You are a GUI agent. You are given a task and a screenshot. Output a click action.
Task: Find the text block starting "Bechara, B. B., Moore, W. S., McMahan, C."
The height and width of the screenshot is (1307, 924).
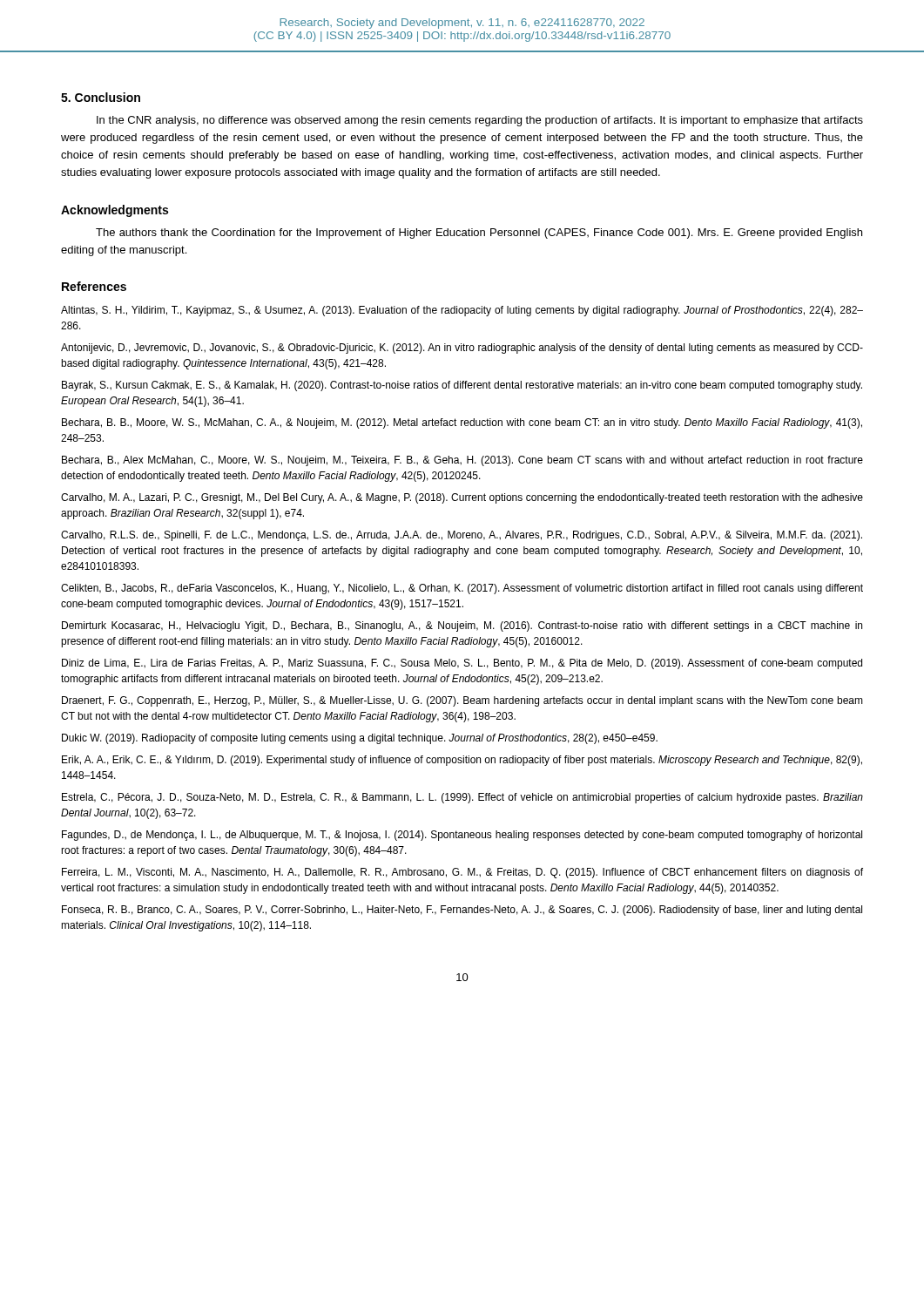[462, 430]
